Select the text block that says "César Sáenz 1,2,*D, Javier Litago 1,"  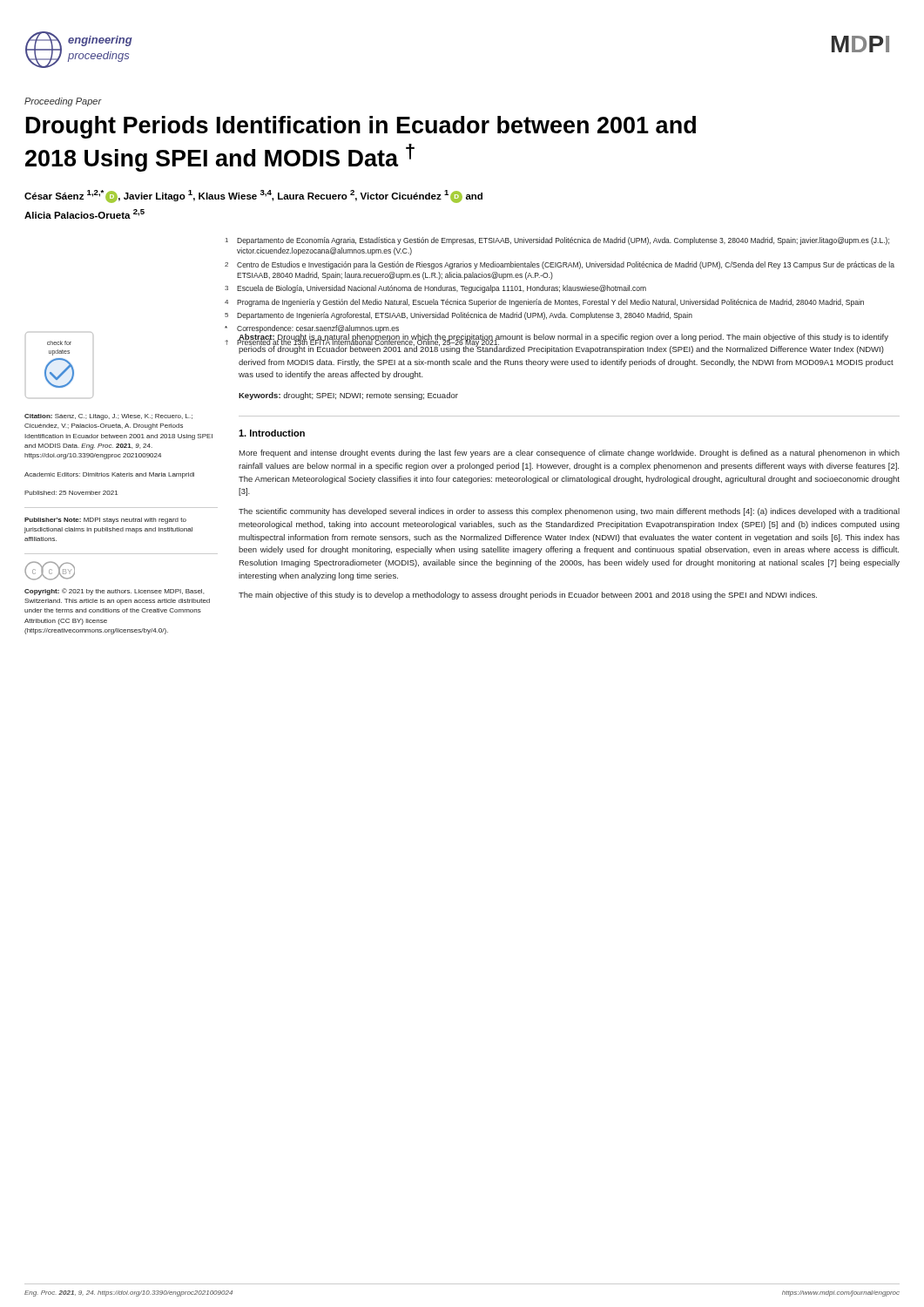click(x=254, y=204)
